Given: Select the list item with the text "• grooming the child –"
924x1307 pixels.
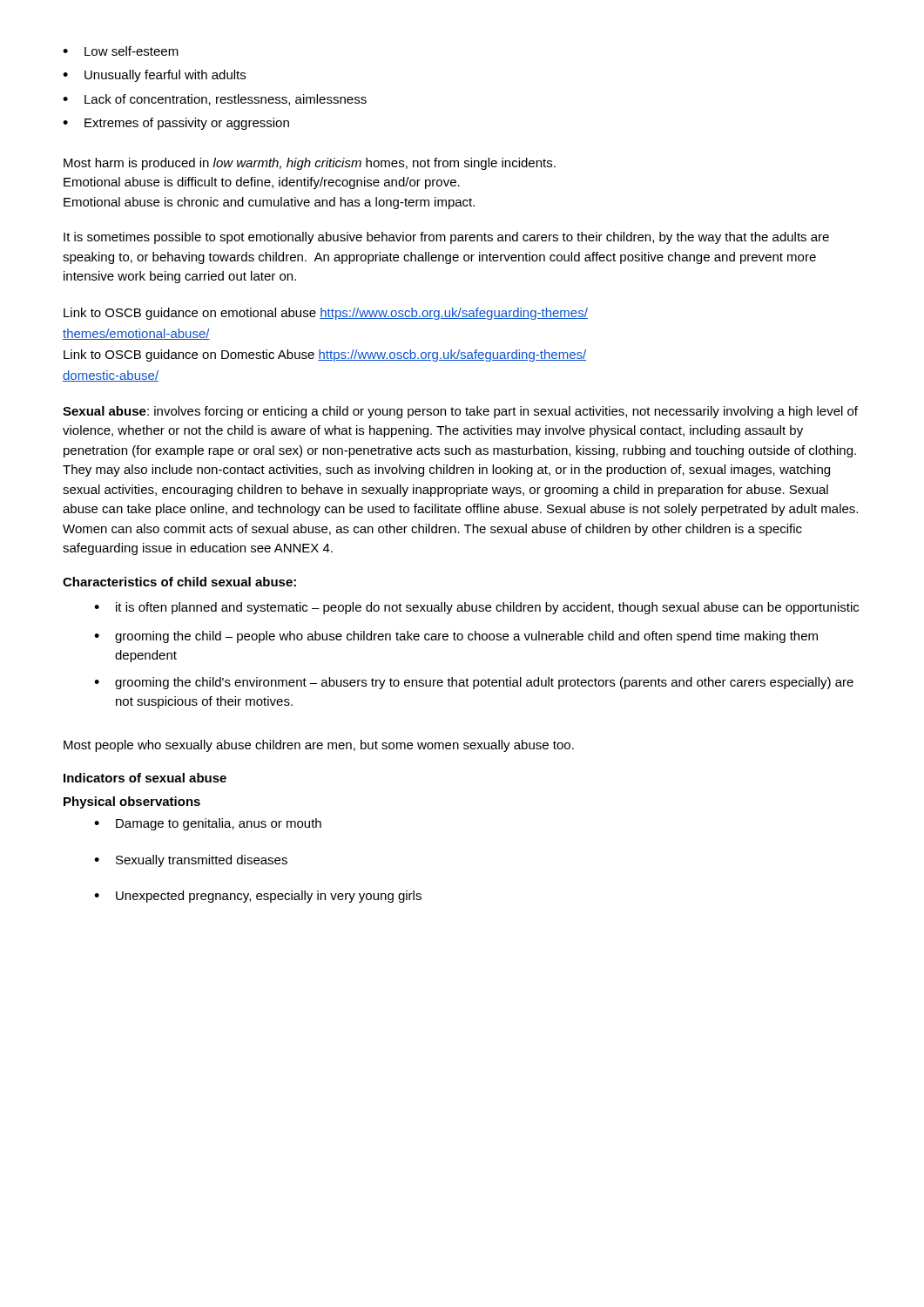Looking at the screenshot, I should [x=478, y=645].
